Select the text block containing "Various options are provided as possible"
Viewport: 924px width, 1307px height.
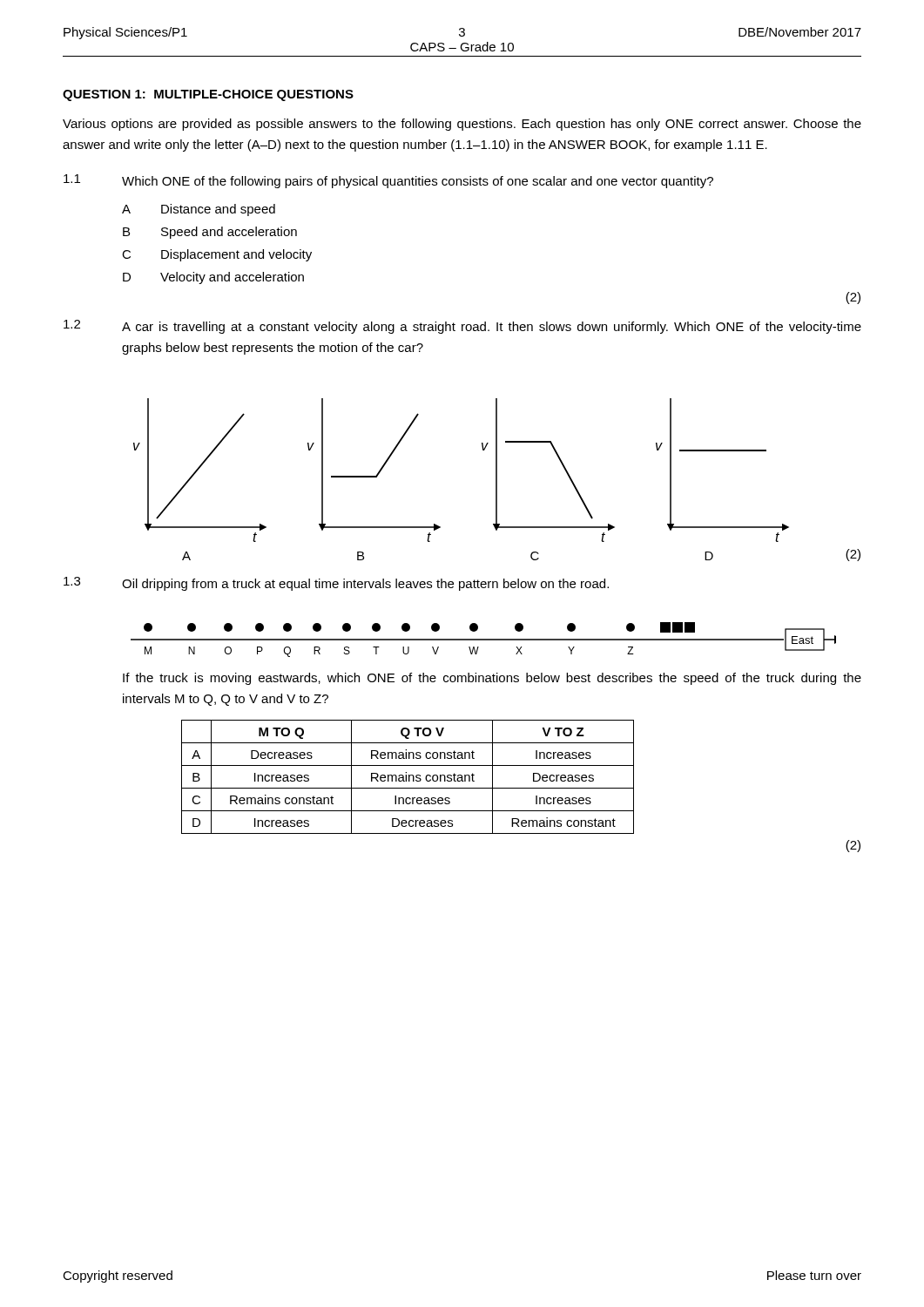462,134
